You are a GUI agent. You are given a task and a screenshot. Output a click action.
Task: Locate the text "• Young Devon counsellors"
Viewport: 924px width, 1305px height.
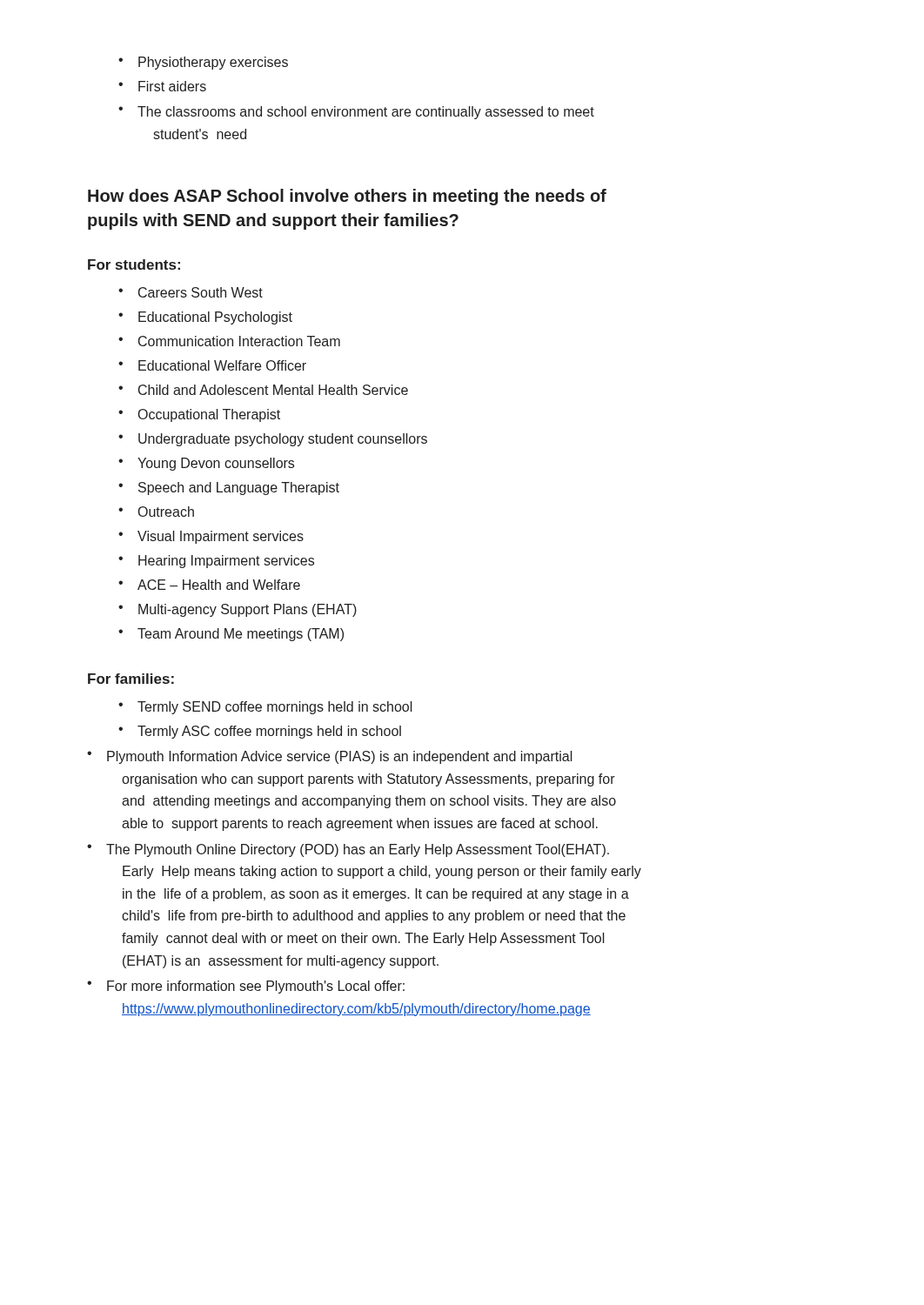206,464
